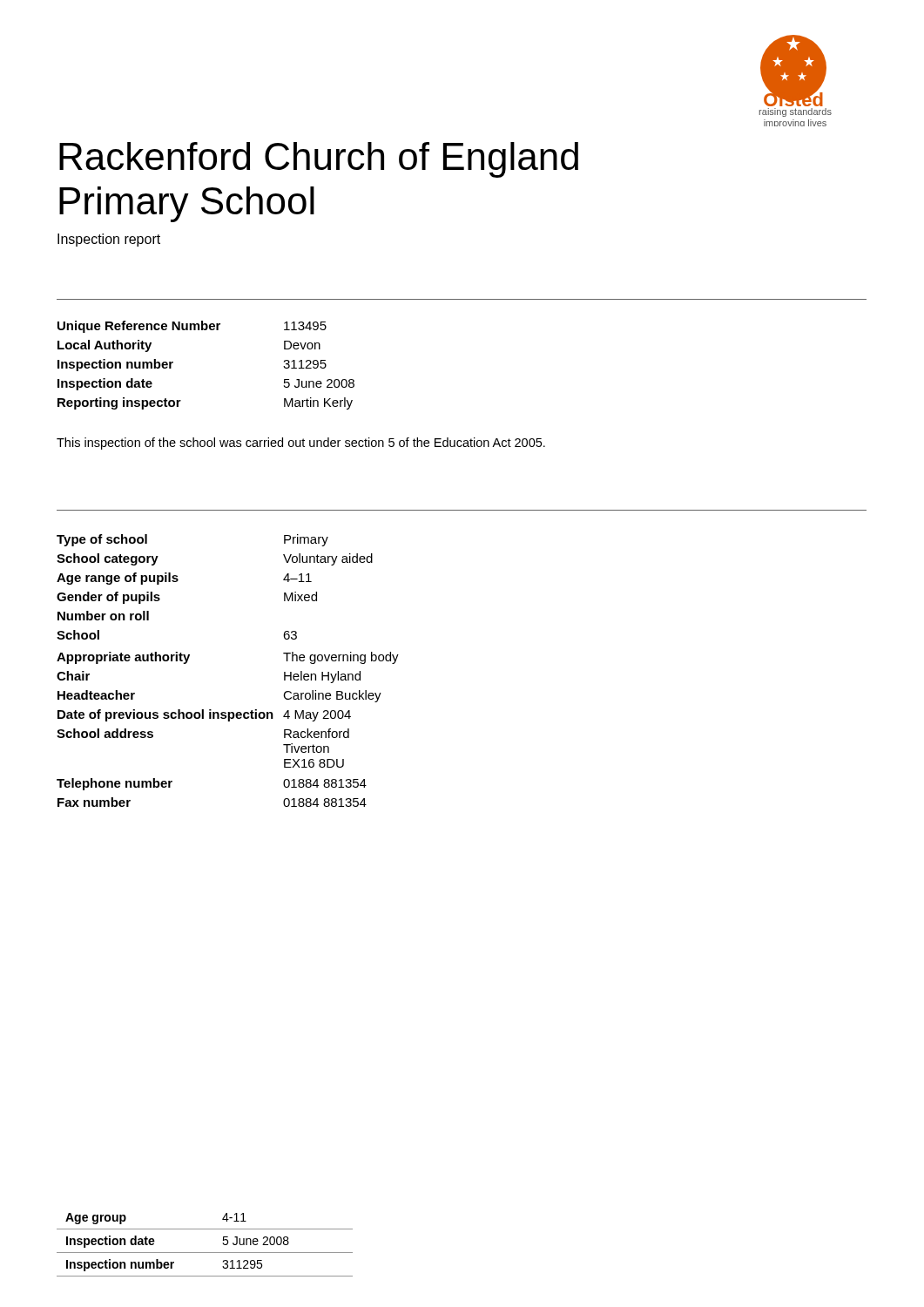Viewport: 924px width, 1307px height.
Task: Locate the table with the text "Type of school Primary School"
Action: tap(440, 673)
